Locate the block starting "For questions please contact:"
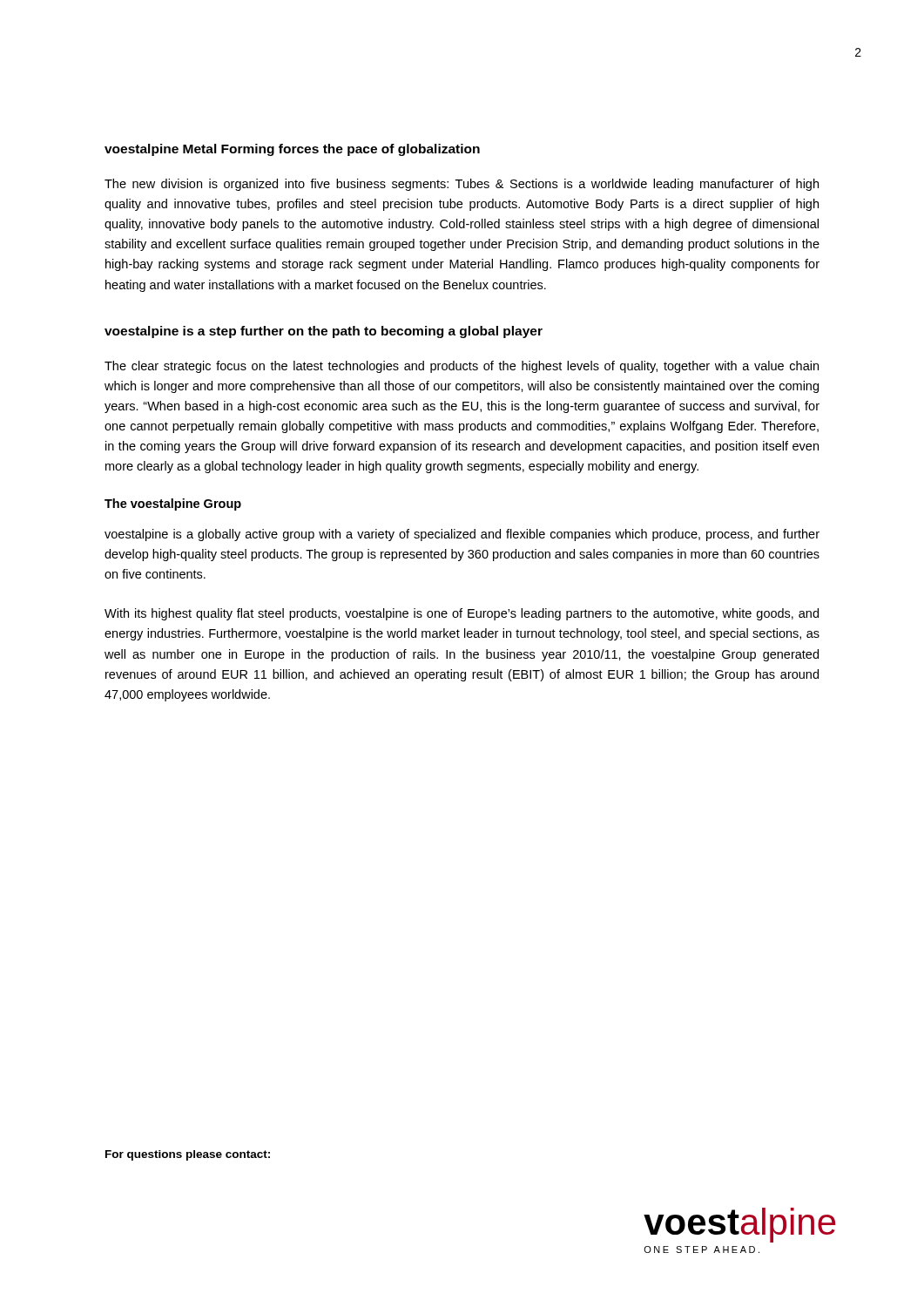The height and width of the screenshot is (1307, 924). tap(188, 1154)
